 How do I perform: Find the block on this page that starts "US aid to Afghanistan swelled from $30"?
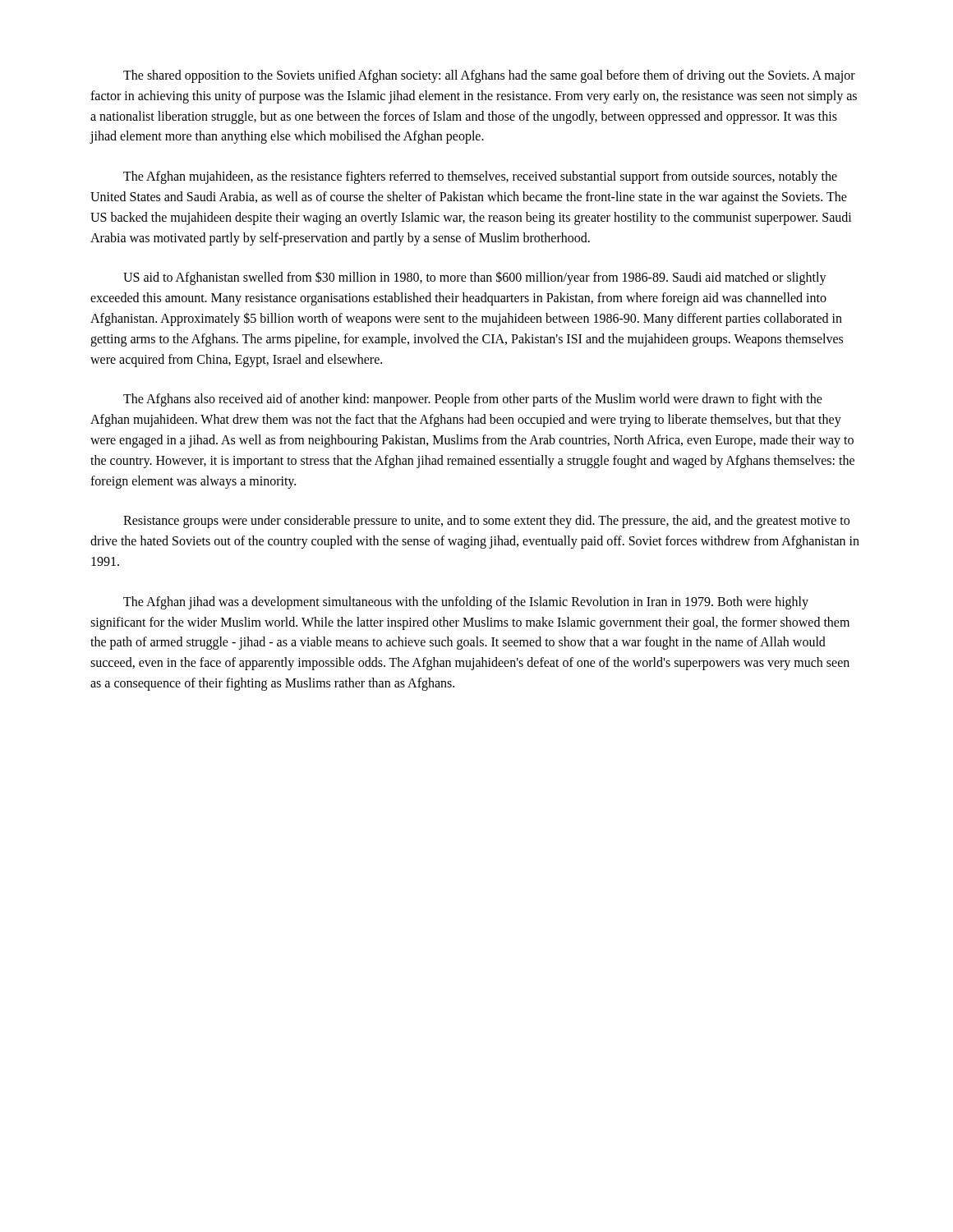[x=467, y=318]
